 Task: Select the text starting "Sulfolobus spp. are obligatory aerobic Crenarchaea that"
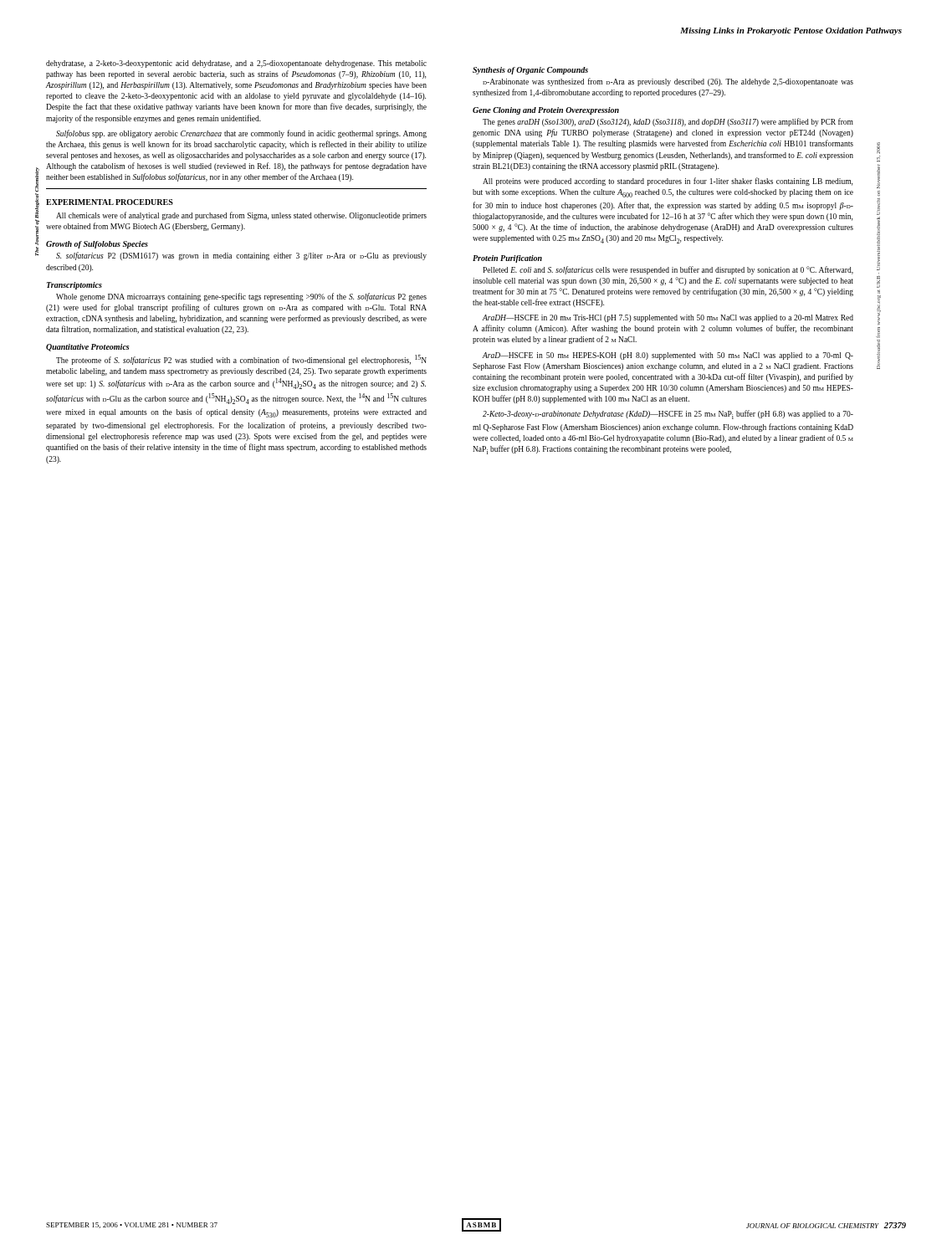(x=236, y=156)
